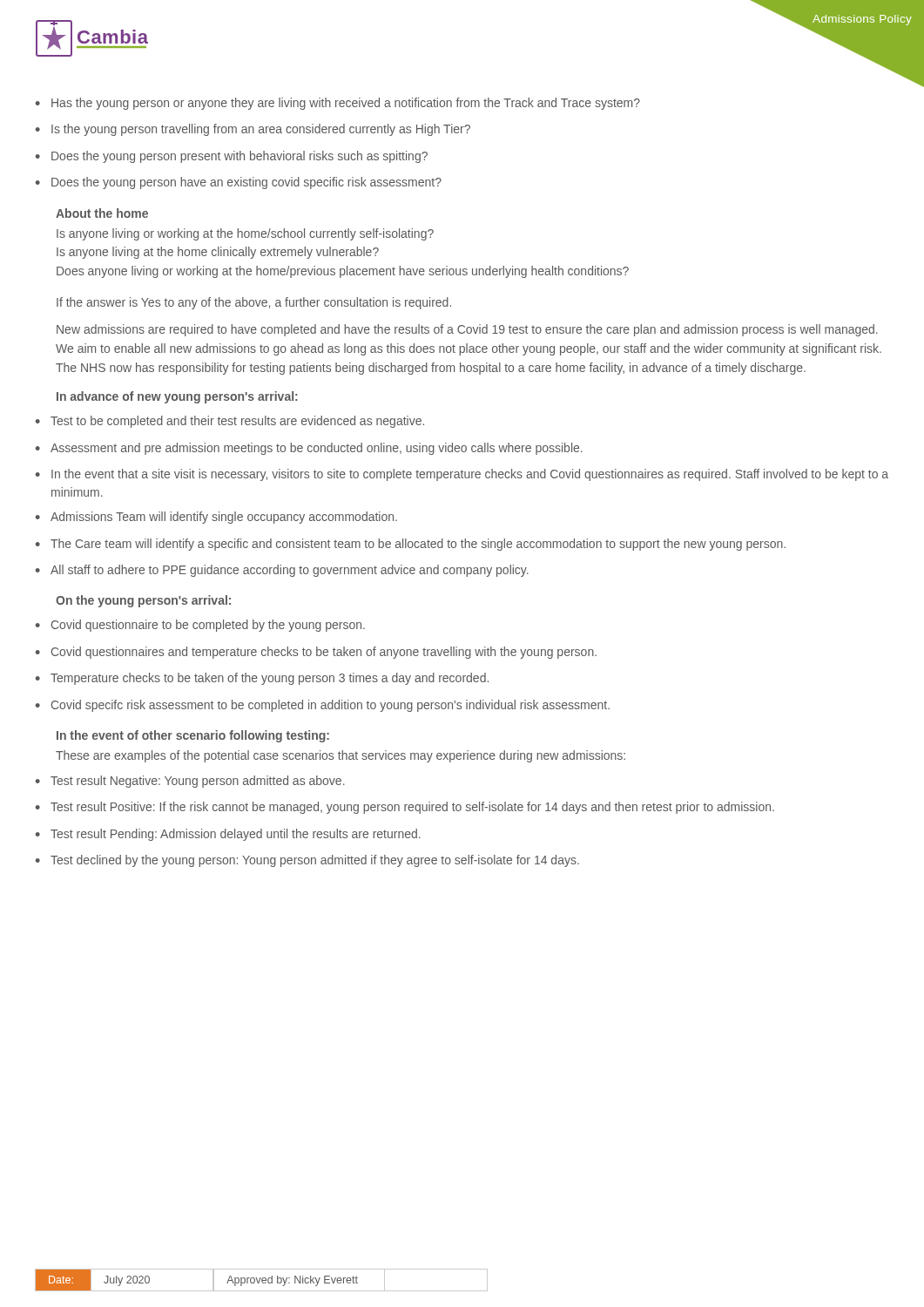
Task: Point to the passage starting "• Temperature checks"
Action: pos(262,680)
